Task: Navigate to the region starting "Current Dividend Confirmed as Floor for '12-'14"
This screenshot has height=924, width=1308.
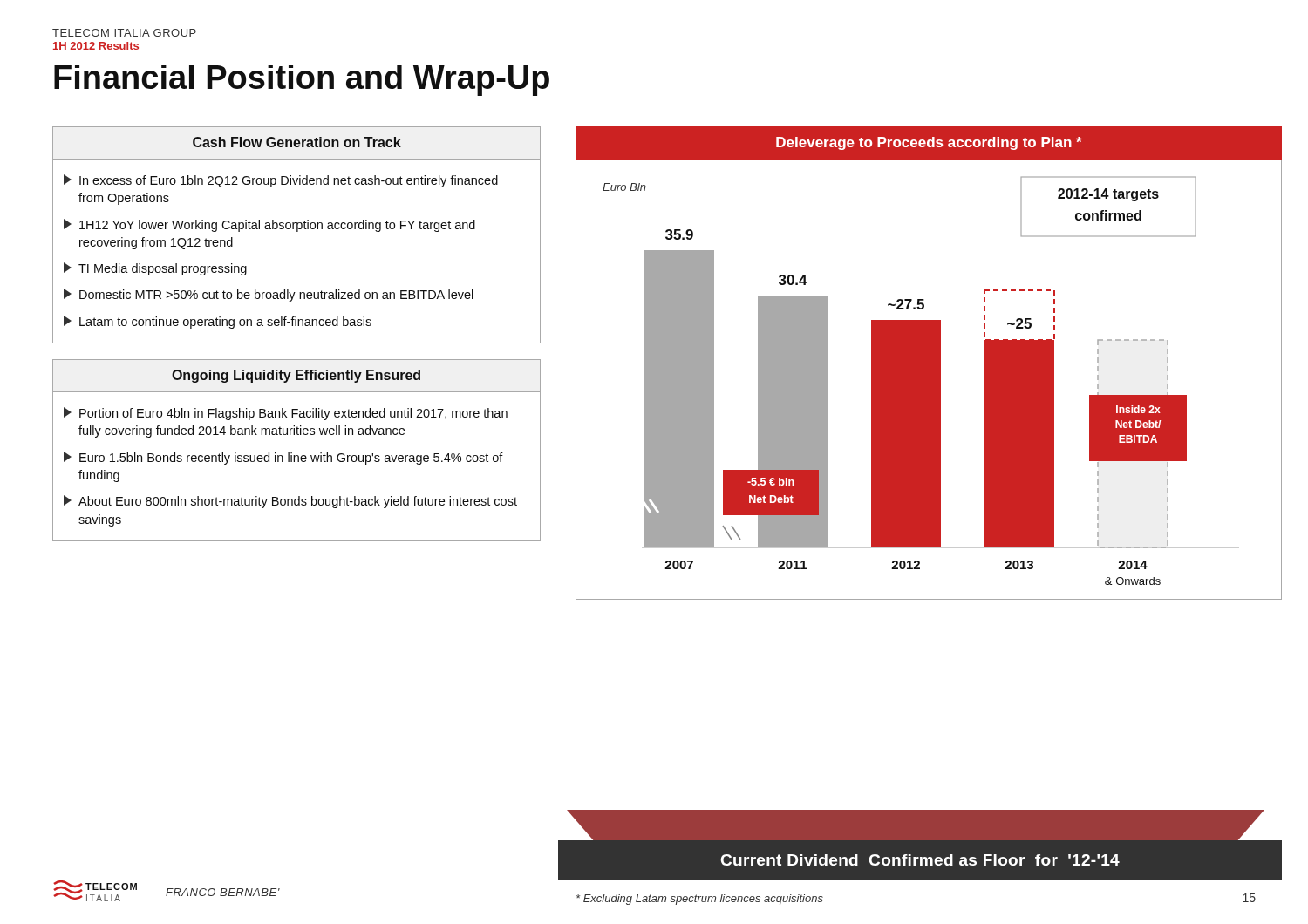Action: tap(920, 860)
